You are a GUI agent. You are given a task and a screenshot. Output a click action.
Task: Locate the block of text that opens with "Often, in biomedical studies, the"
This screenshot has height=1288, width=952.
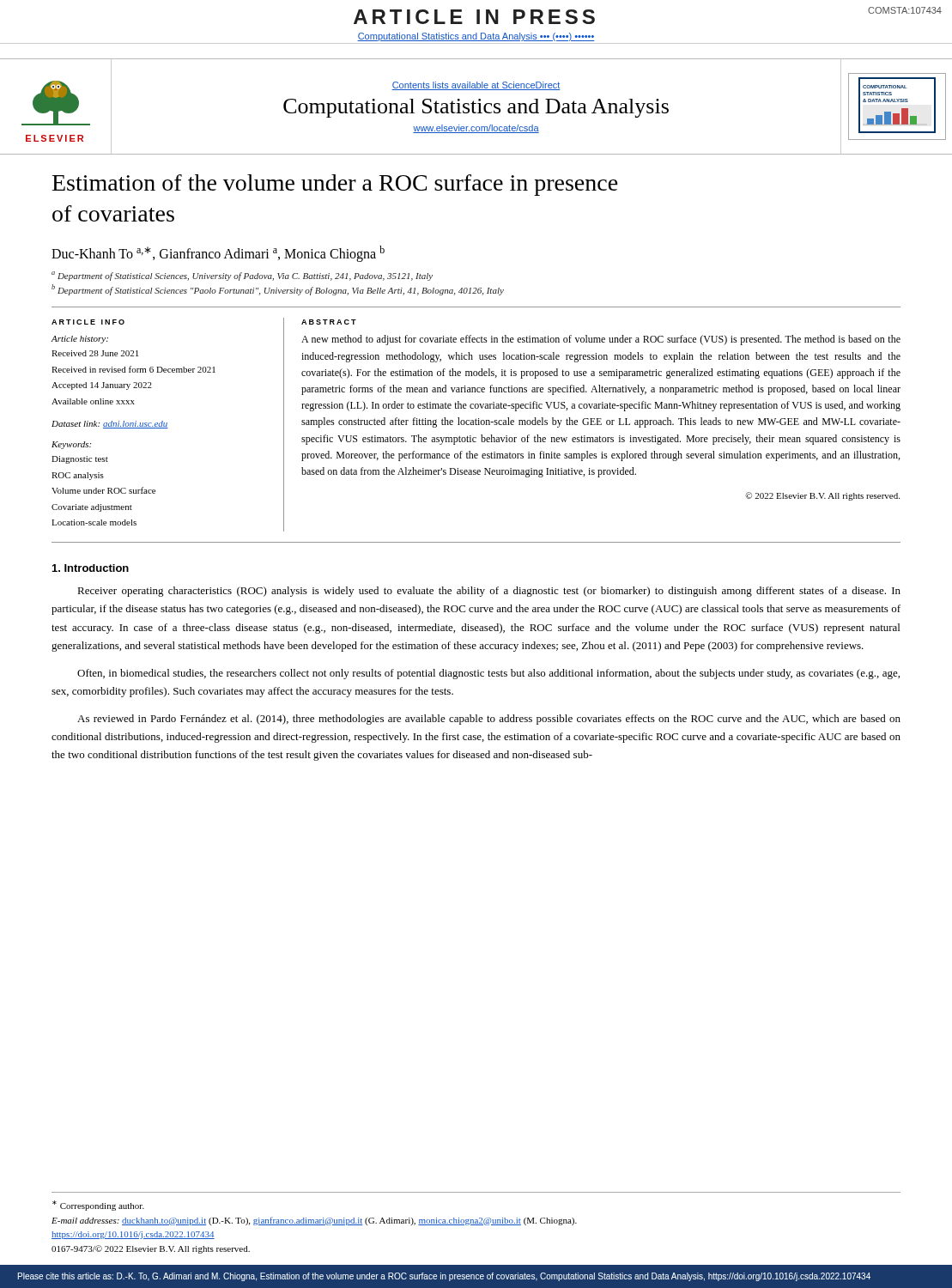pyautogui.click(x=476, y=682)
